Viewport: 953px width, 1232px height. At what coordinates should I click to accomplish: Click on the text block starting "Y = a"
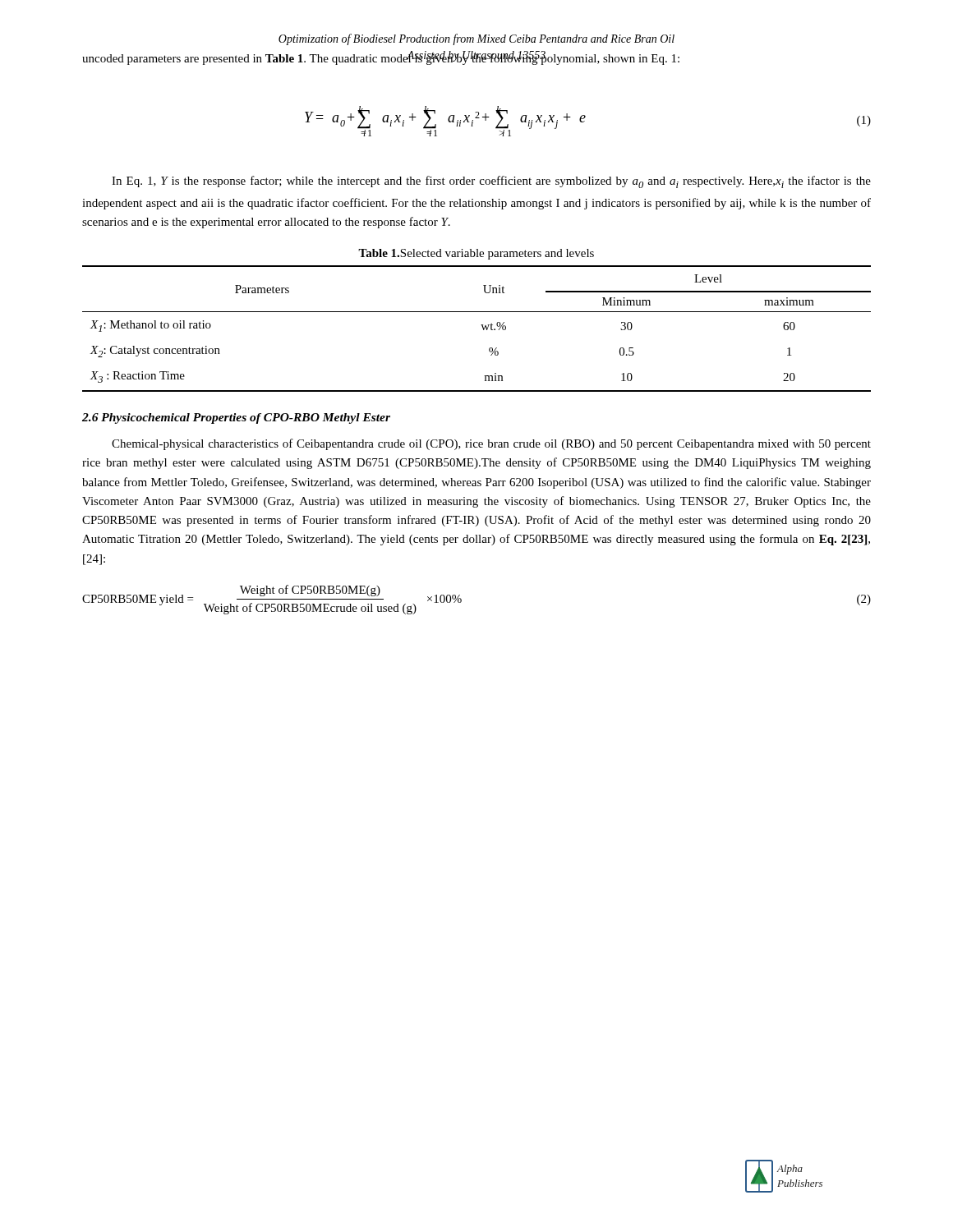pos(587,120)
